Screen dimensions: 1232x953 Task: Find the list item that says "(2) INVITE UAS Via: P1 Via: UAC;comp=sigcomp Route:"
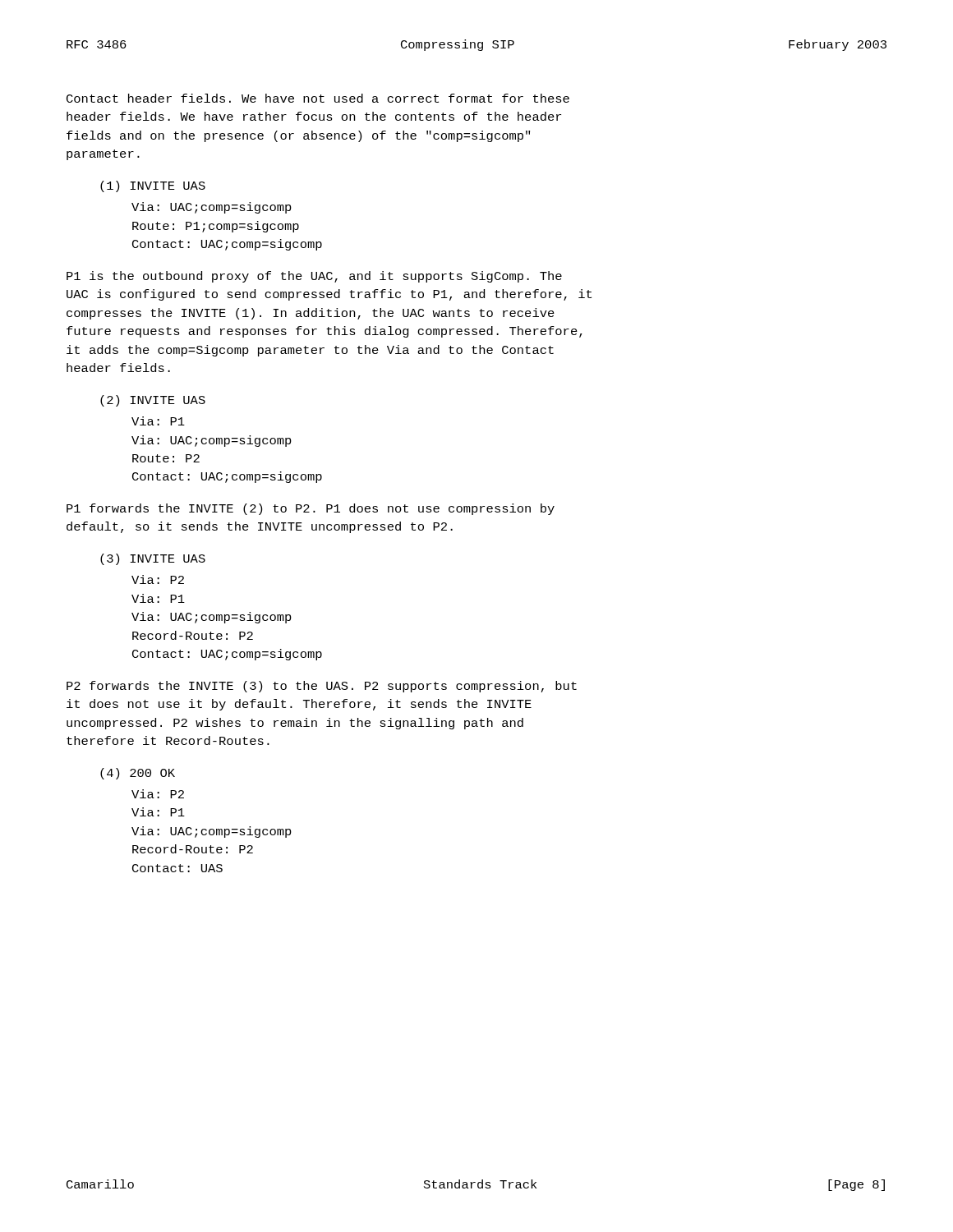(153, 401)
